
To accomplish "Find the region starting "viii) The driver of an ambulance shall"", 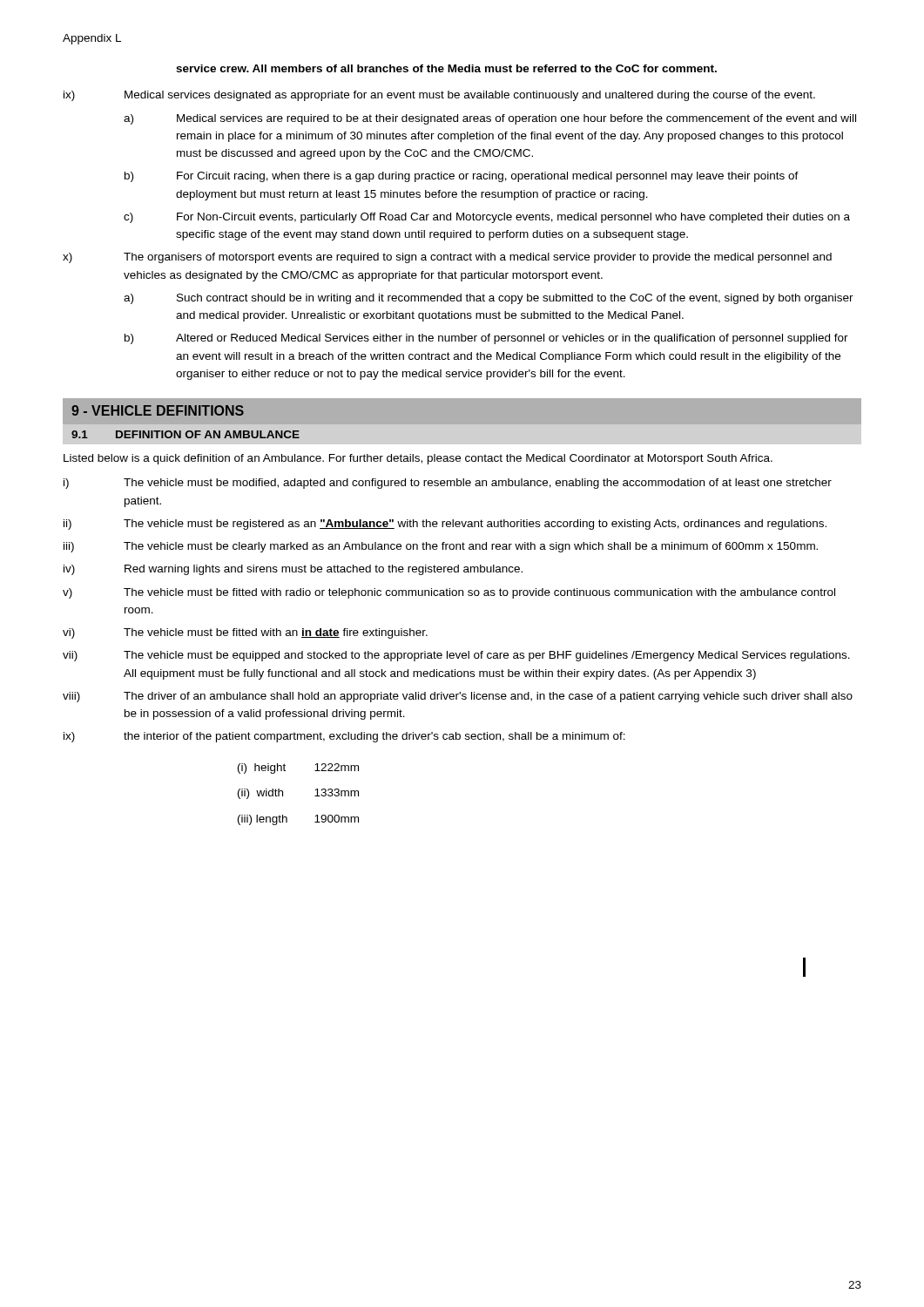I will coord(462,705).
